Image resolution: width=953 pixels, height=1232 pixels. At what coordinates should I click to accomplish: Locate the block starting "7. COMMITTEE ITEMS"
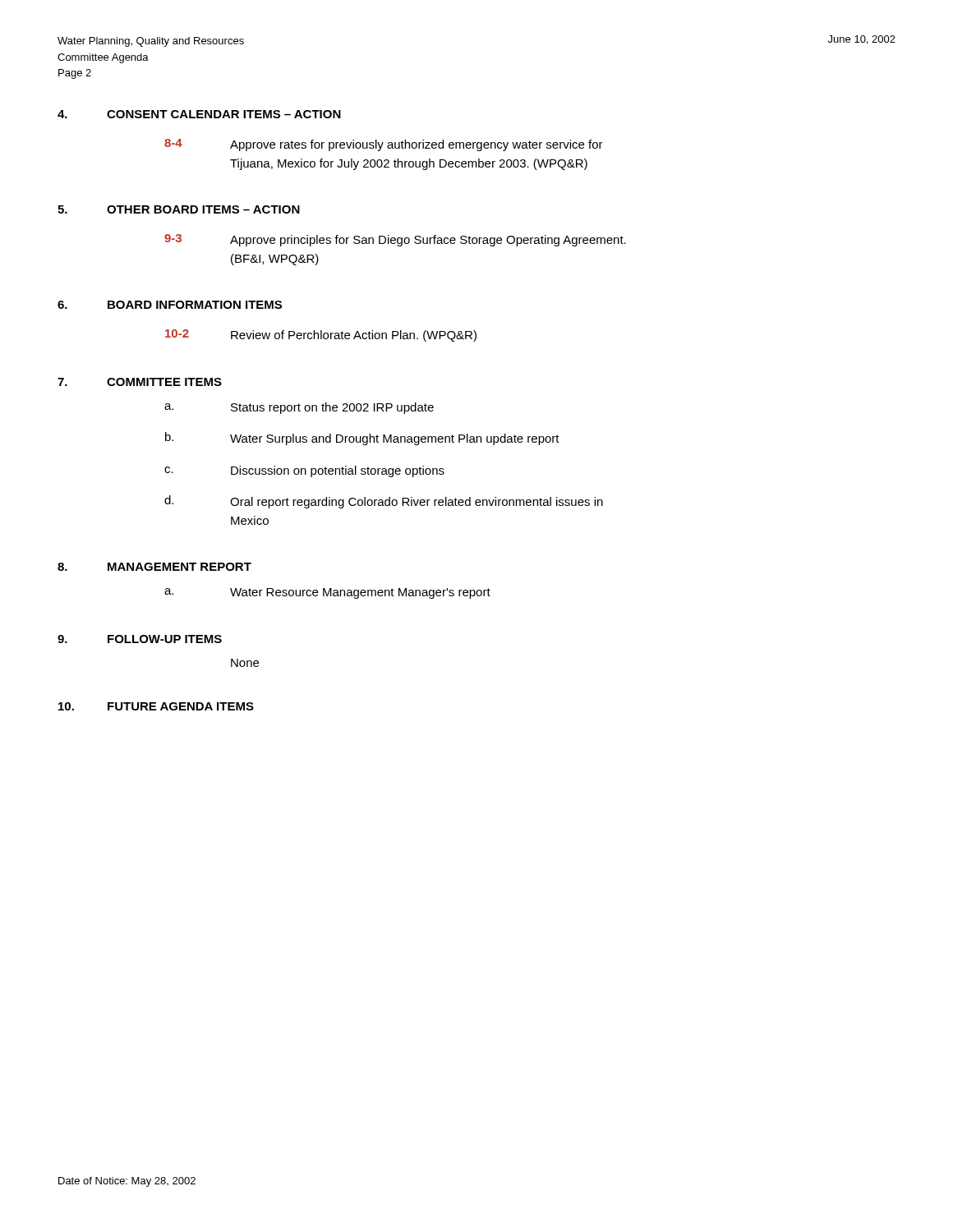point(140,381)
